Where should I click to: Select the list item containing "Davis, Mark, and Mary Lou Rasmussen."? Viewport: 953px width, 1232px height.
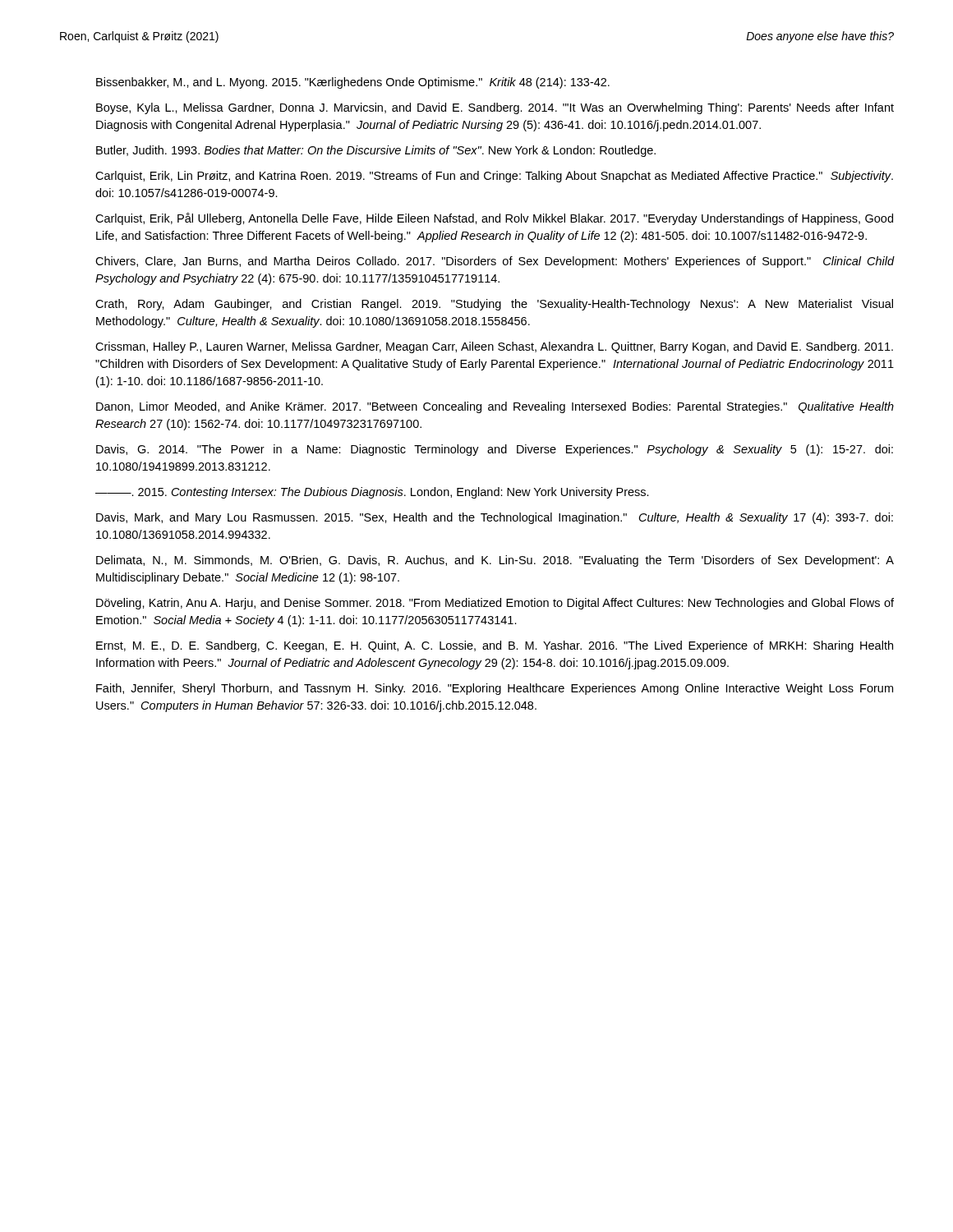476,527
